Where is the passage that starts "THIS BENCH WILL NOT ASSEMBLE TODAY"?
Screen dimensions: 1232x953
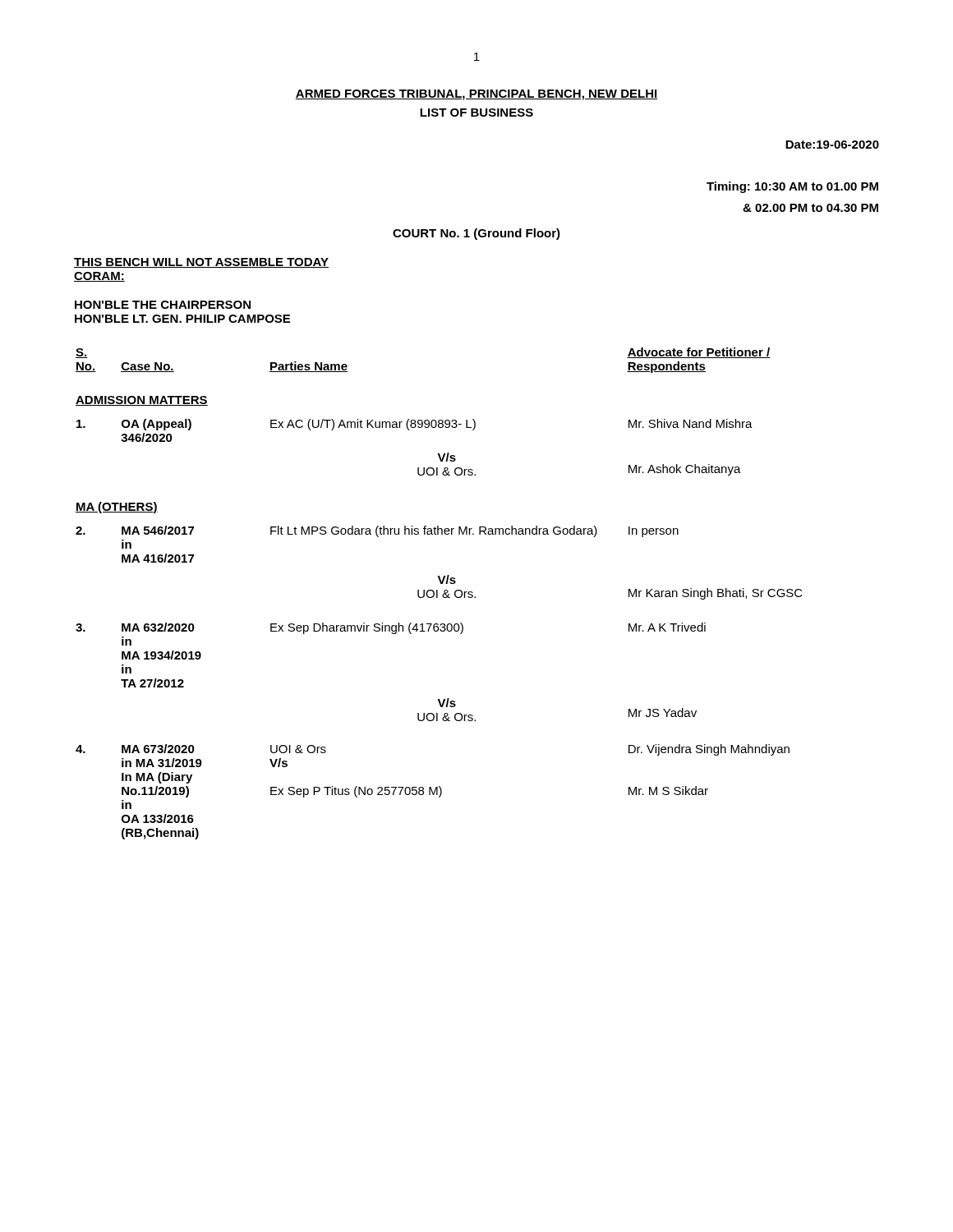[x=201, y=269]
